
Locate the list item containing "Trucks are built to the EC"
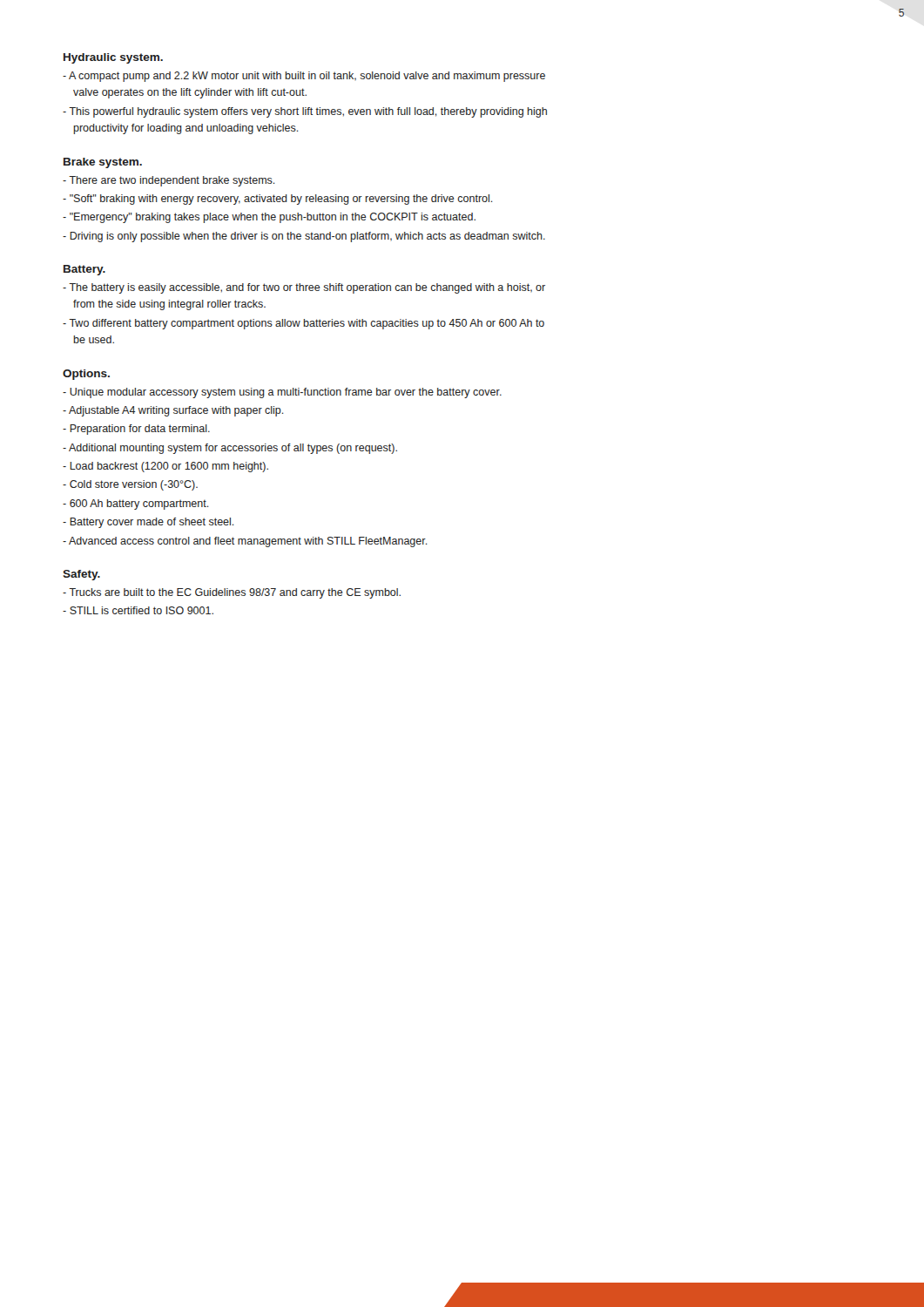[232, 592]
